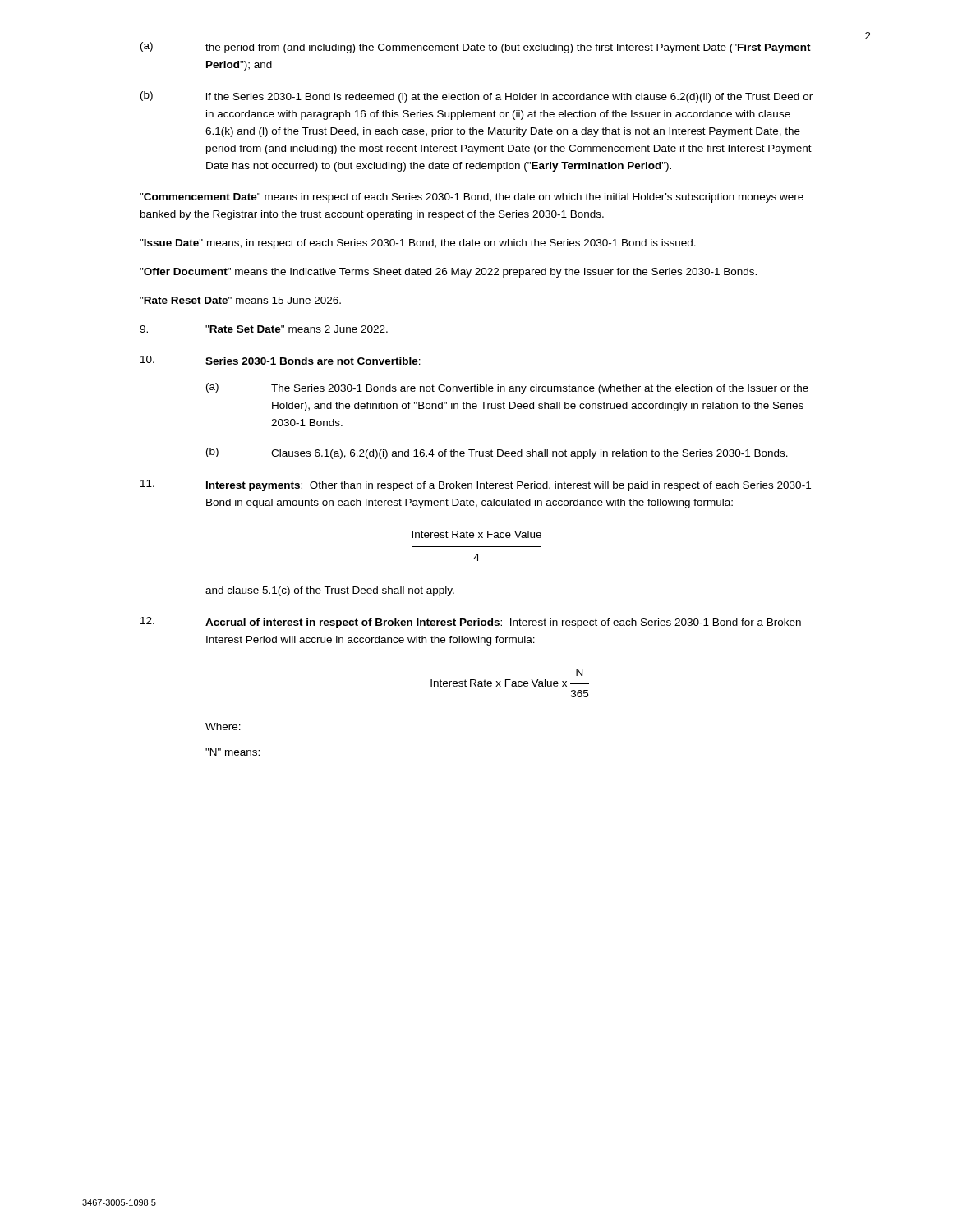
Task: Find the block on this page that starts "(a) The Series 2030-1 Bonds"
Action: 509,406
